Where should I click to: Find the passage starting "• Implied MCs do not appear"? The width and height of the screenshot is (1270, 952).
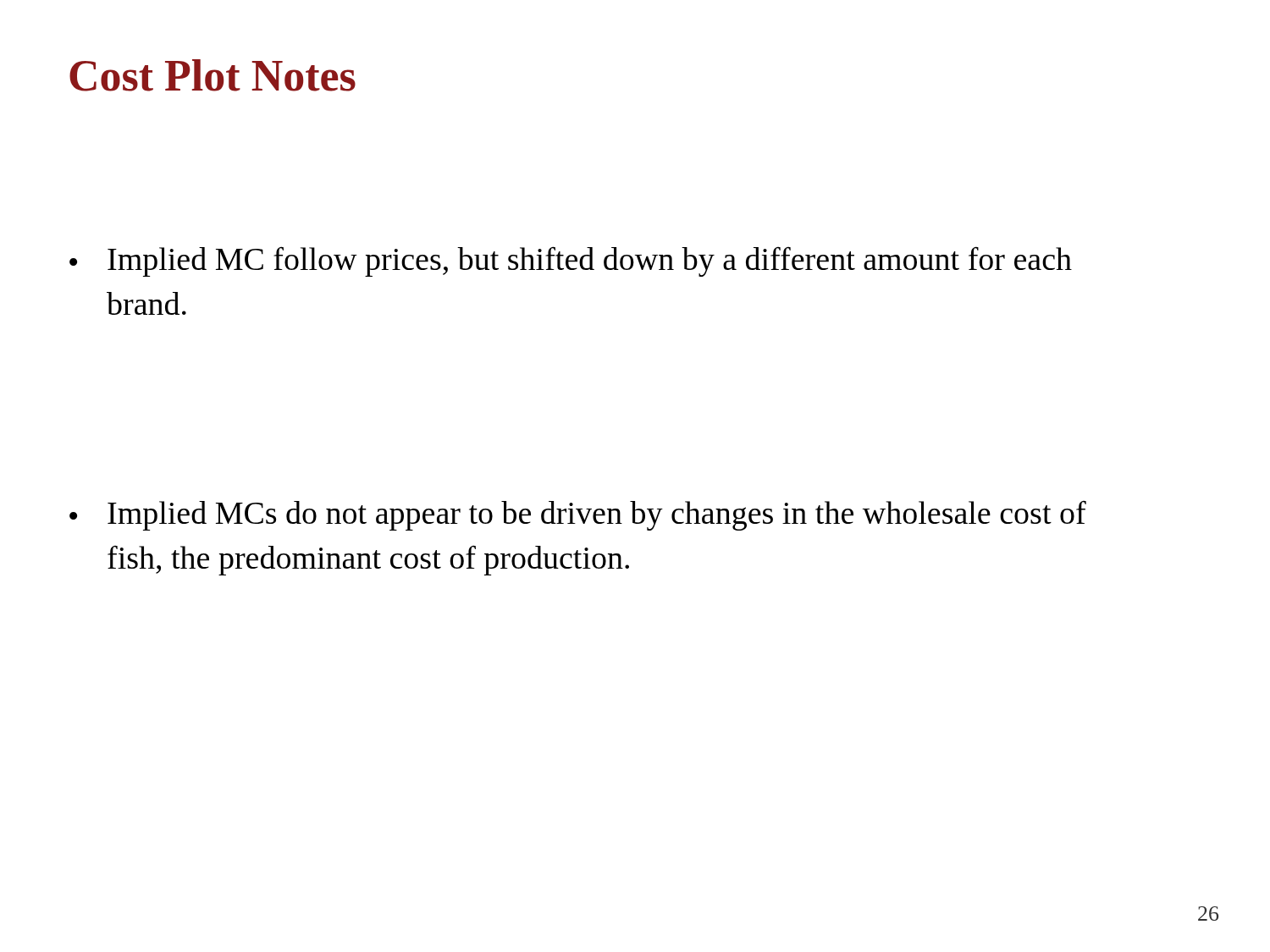coord(595,536)
